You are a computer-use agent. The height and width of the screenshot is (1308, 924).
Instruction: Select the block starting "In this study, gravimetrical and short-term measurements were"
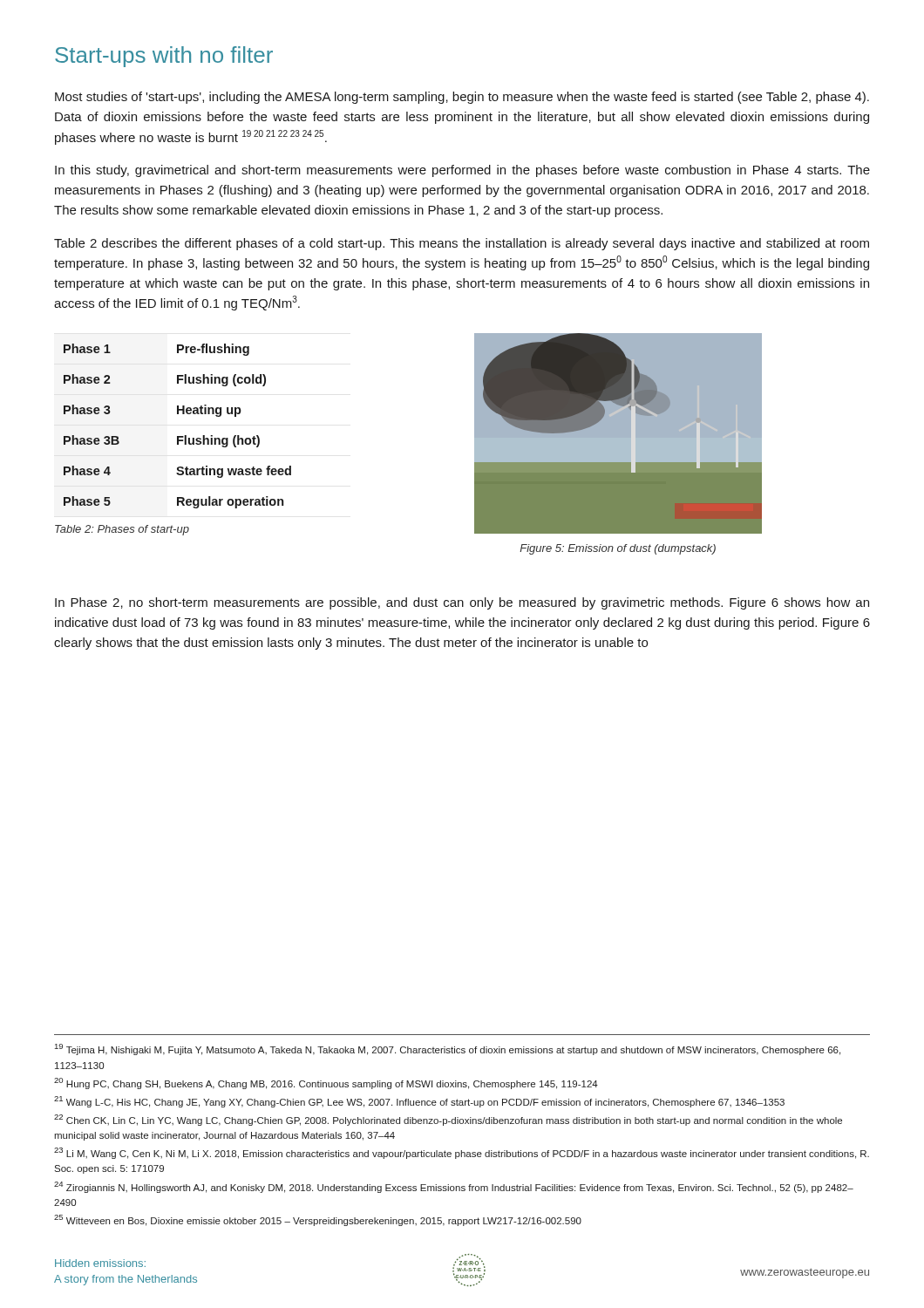click(x=462, y=190)
